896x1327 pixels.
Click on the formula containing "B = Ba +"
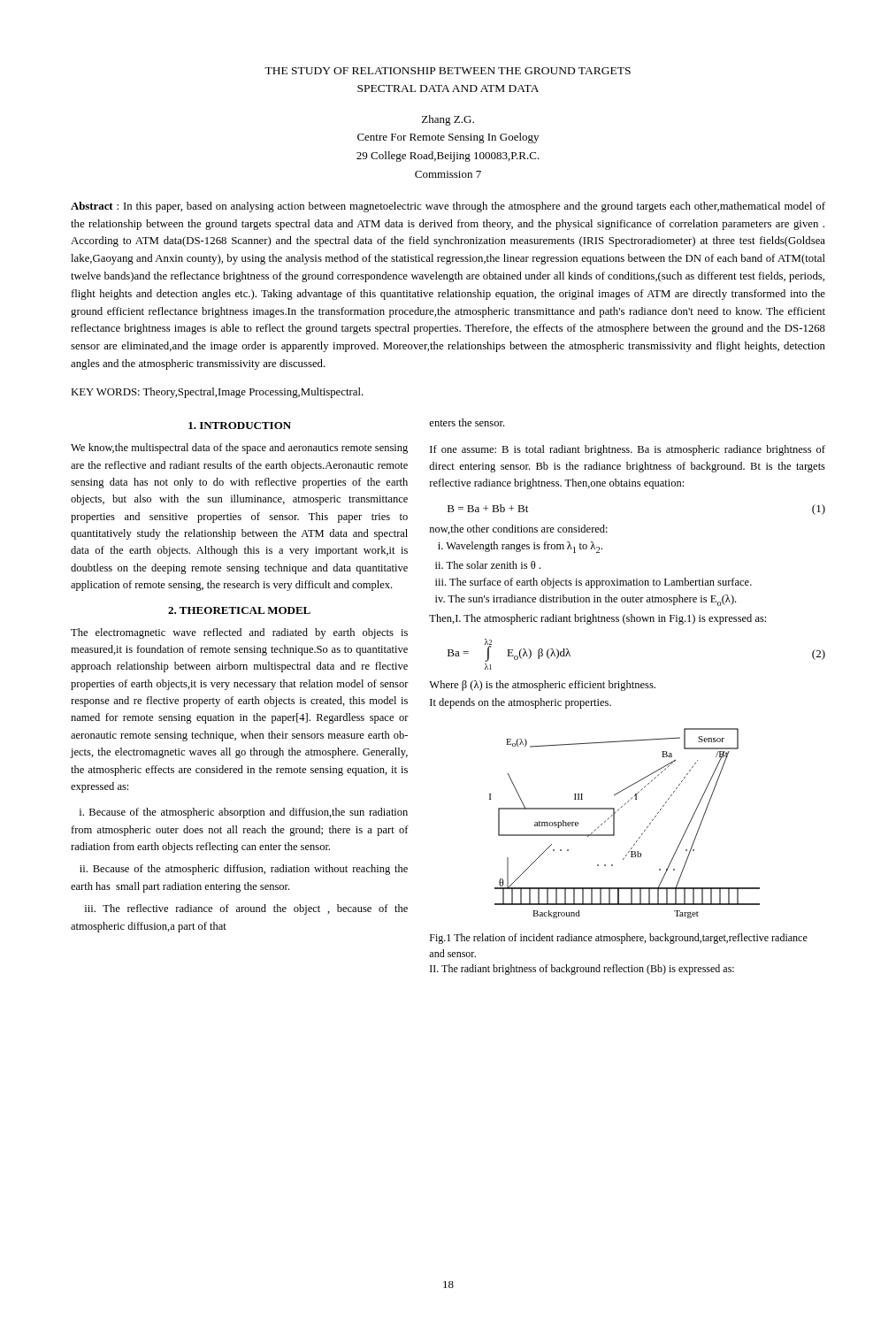coord(486,509)
